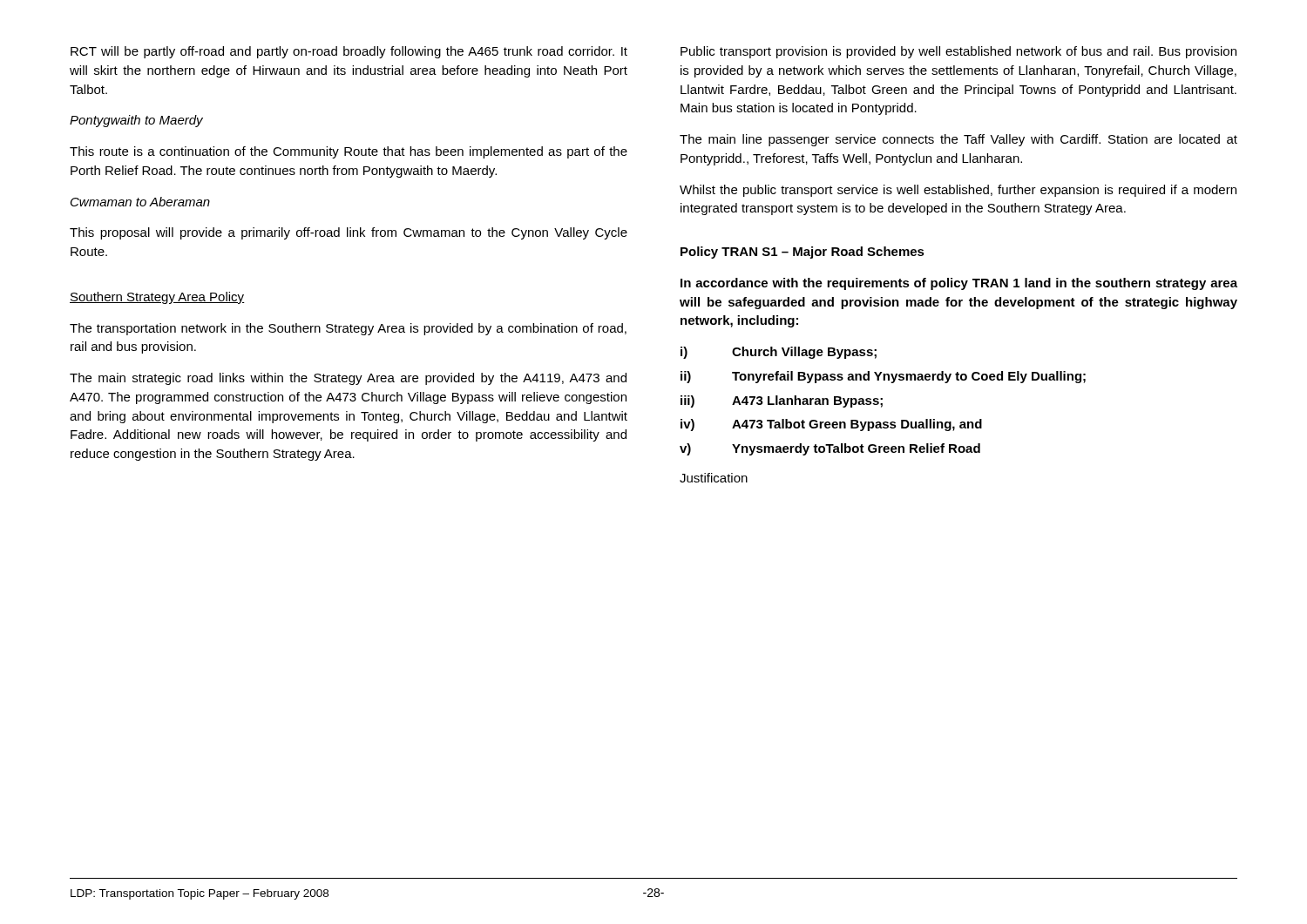Image resolution: width=1307 pixels, height=924 pixels.
Task: Navigate to the text block starting "Whilst the public transport service is"
Action: point(958,199)
